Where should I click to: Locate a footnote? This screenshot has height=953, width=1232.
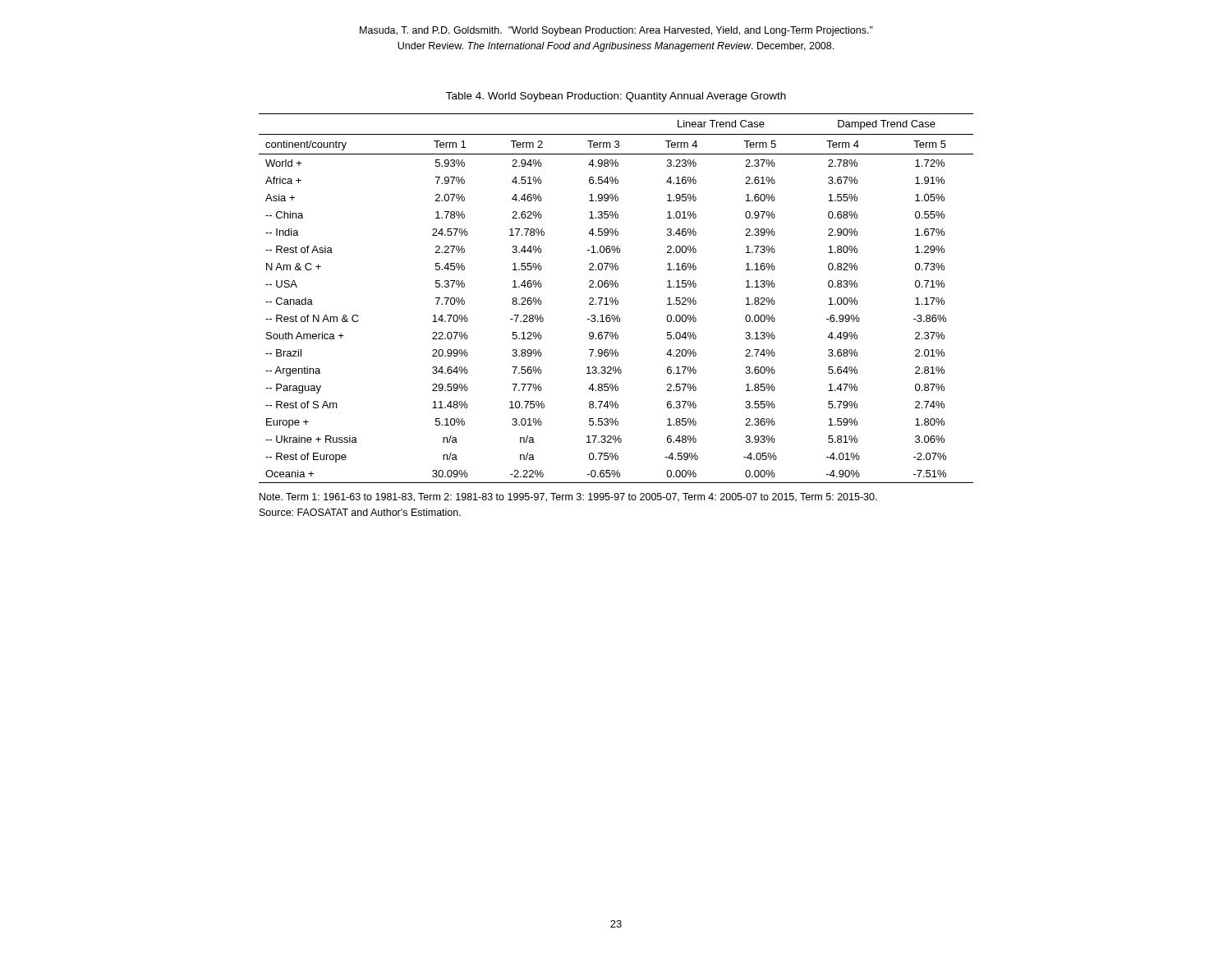568,505
